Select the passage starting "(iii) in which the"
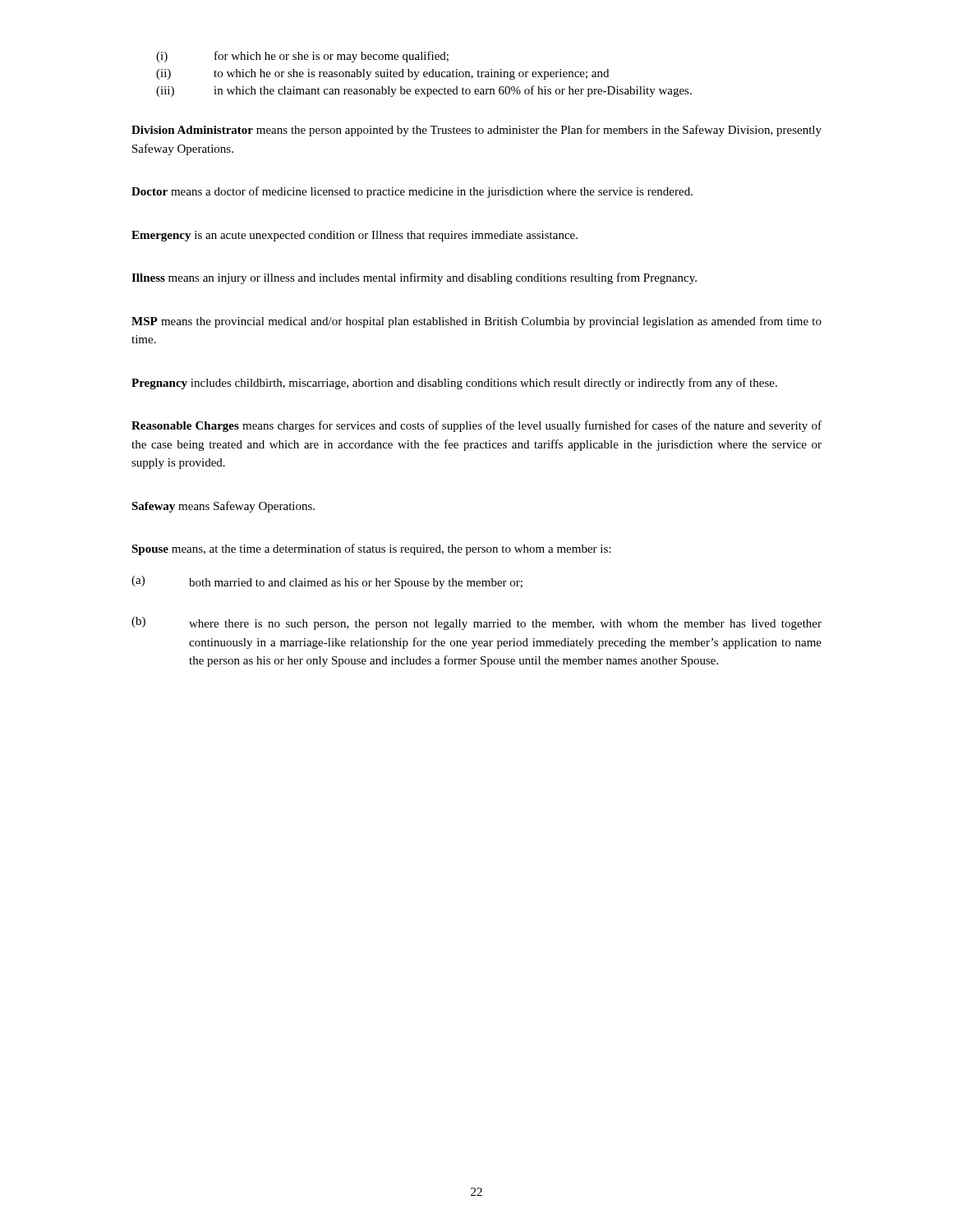This screenshot has height=1232, width=953. [476, 91]
